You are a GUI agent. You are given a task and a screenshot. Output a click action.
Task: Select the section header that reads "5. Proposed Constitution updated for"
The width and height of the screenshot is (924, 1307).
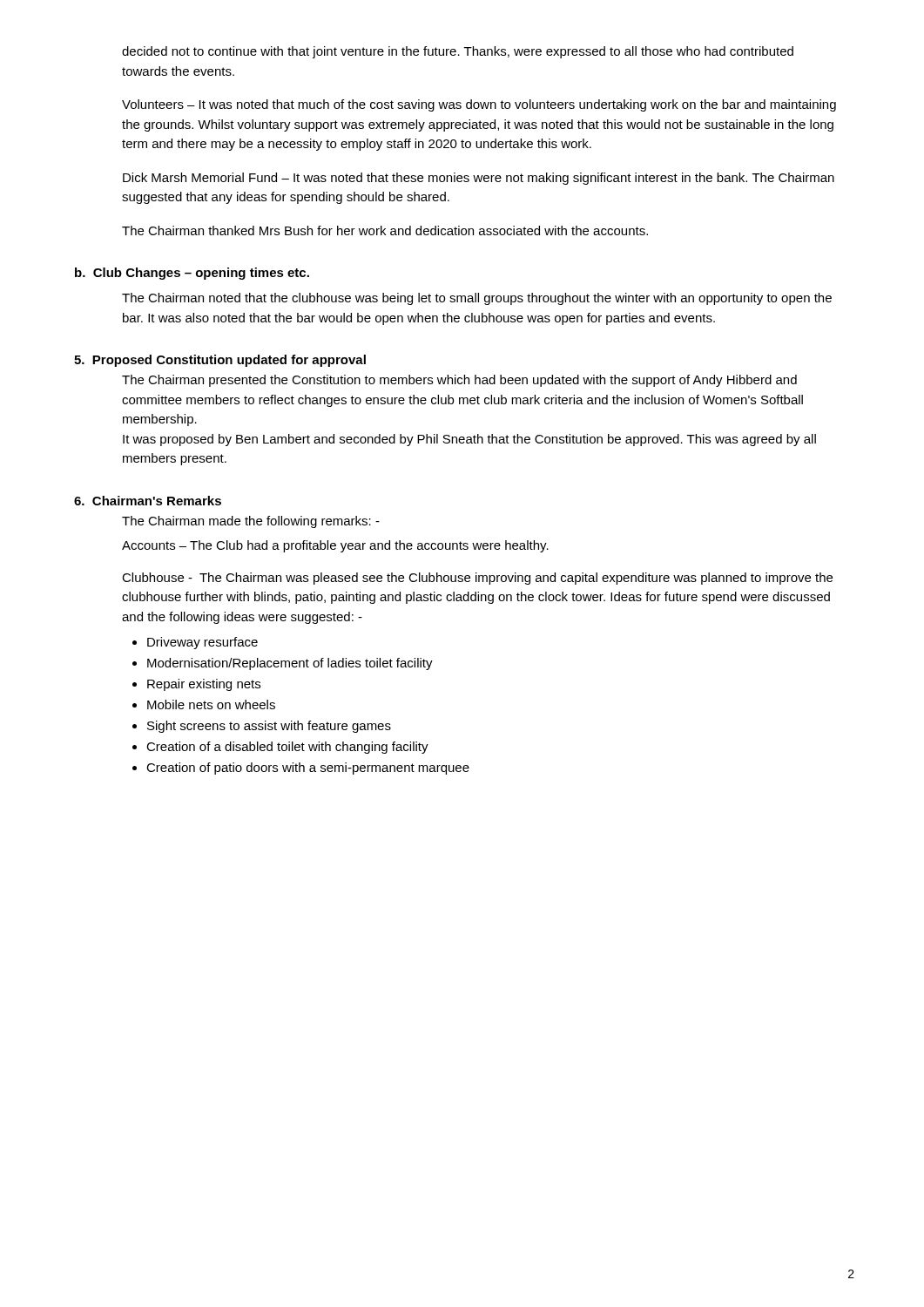pos(220,359)
